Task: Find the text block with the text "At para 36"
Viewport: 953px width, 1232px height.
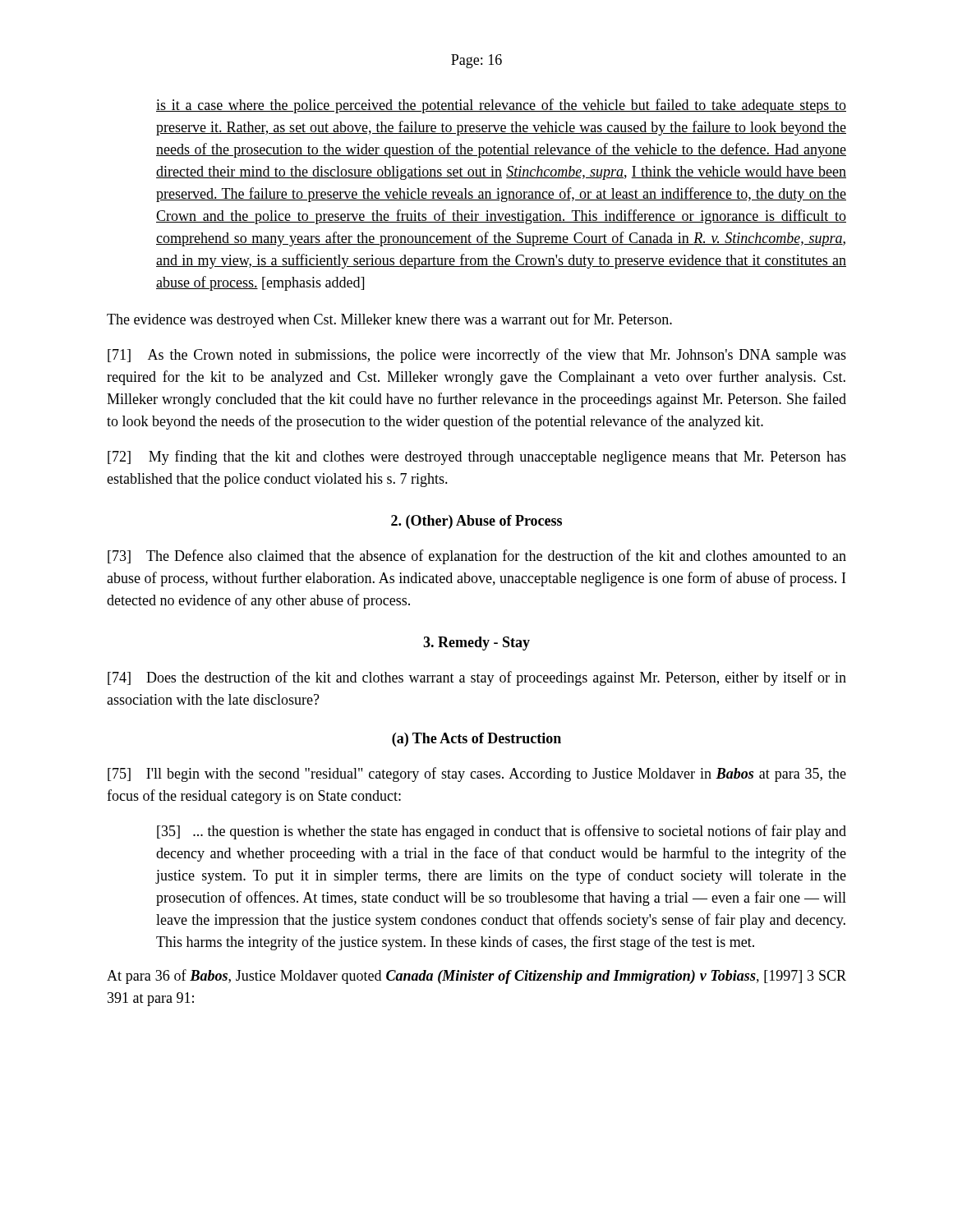Action: click(x=476, y=987)
